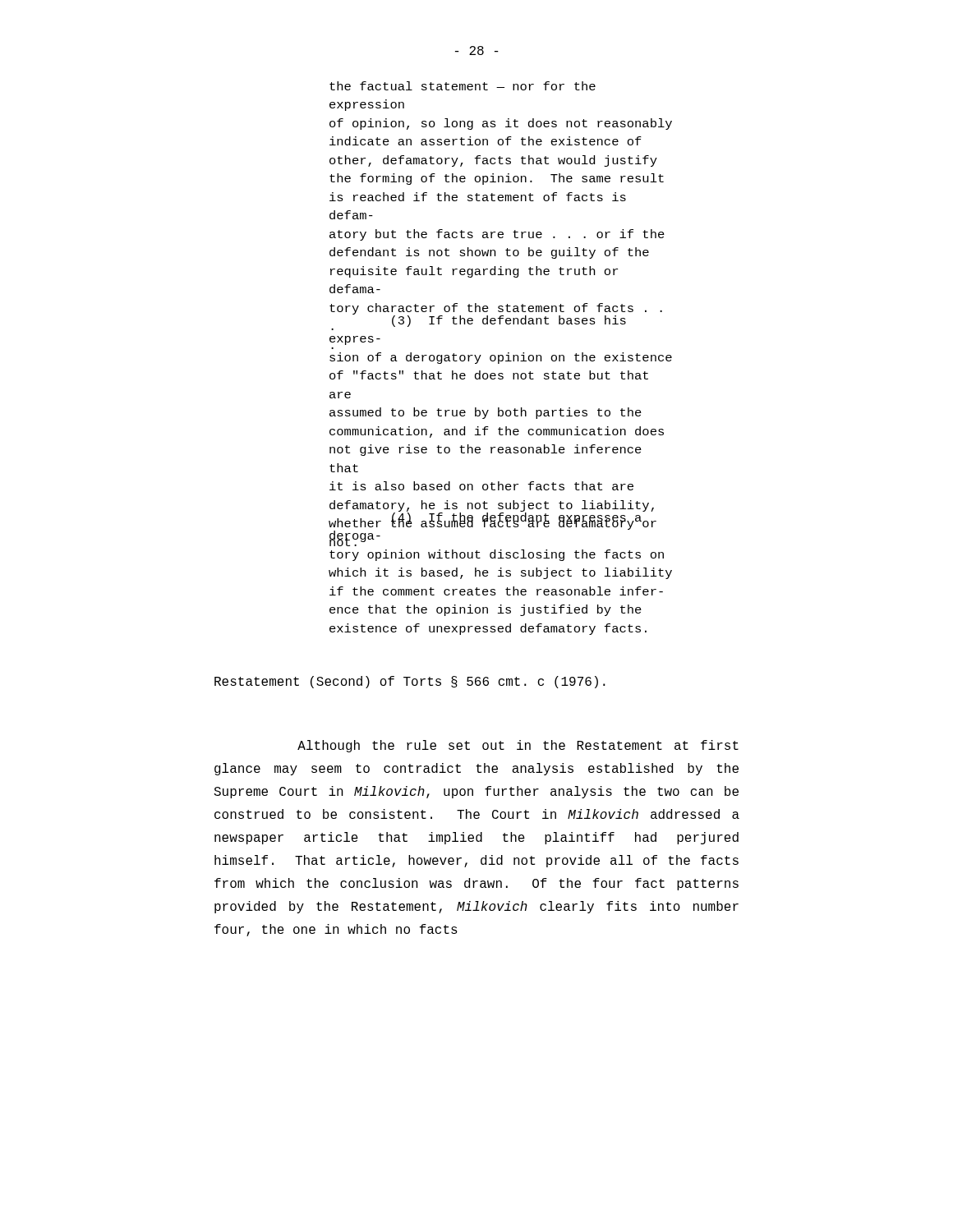Locate the region starting "(3) If the defendant"
Viewport: 953px width, 1232px height.
point(501,432)
